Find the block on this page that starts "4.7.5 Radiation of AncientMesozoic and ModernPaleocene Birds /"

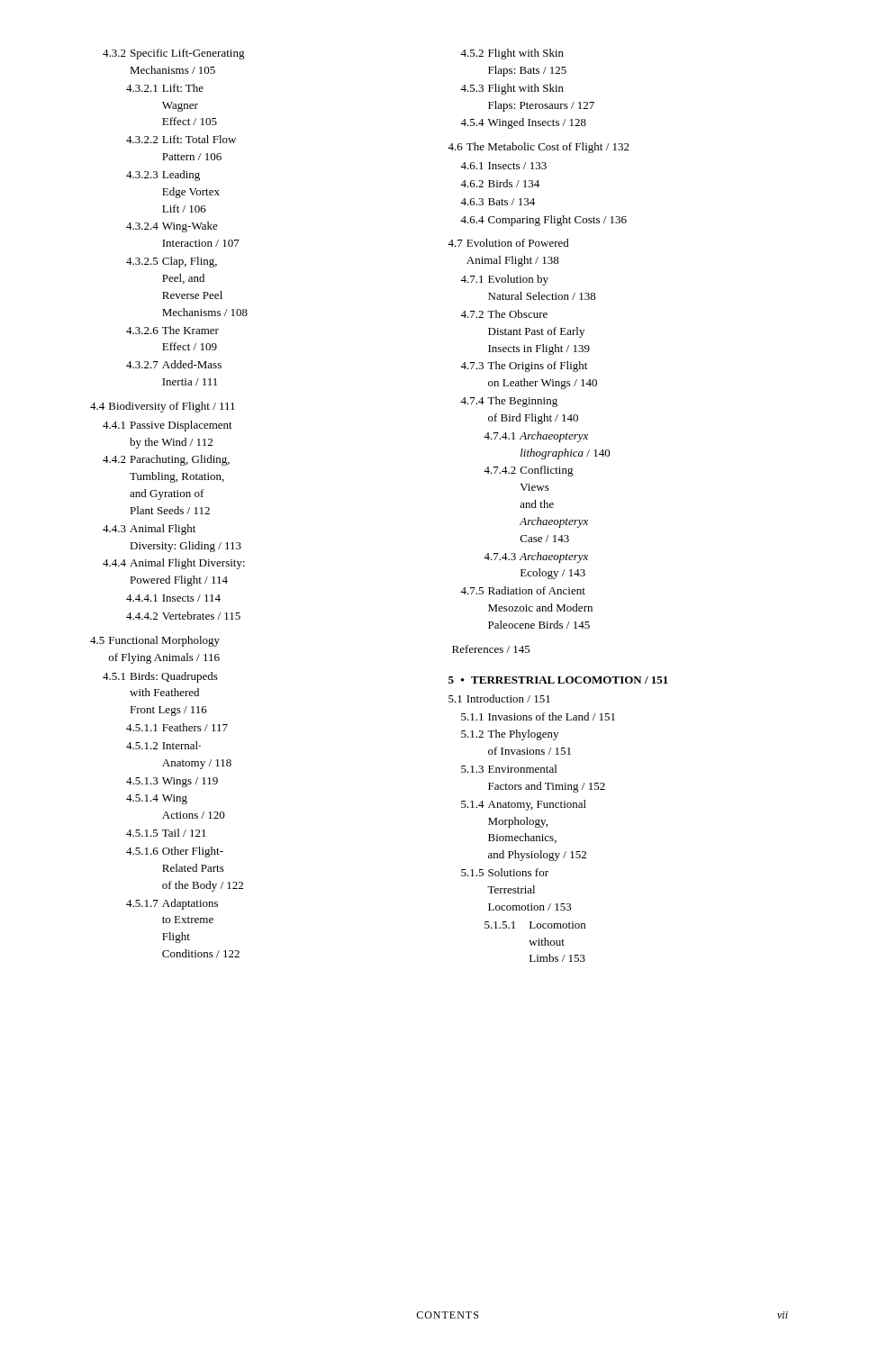[527, 608]
